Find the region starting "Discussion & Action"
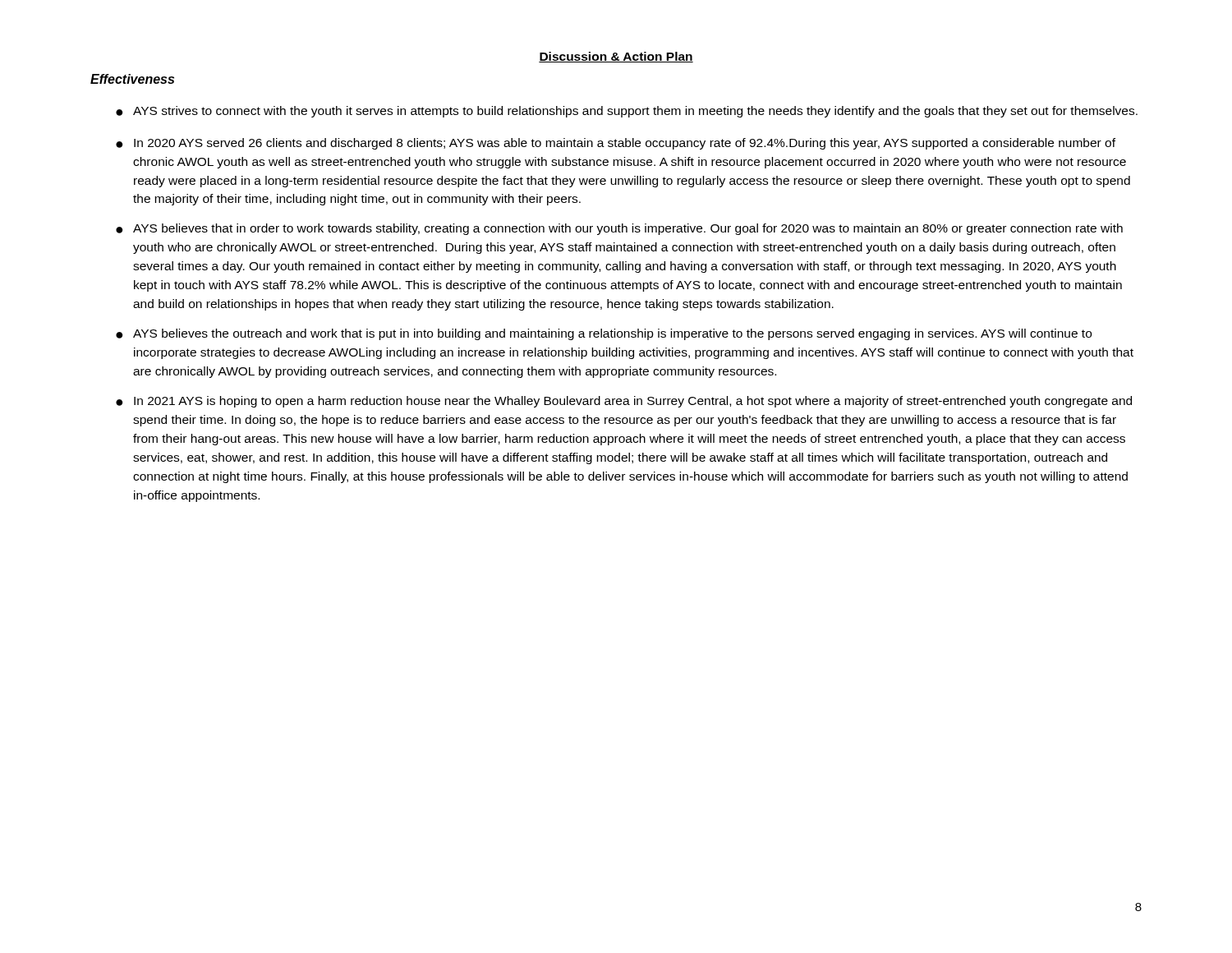 coord(616,56)
